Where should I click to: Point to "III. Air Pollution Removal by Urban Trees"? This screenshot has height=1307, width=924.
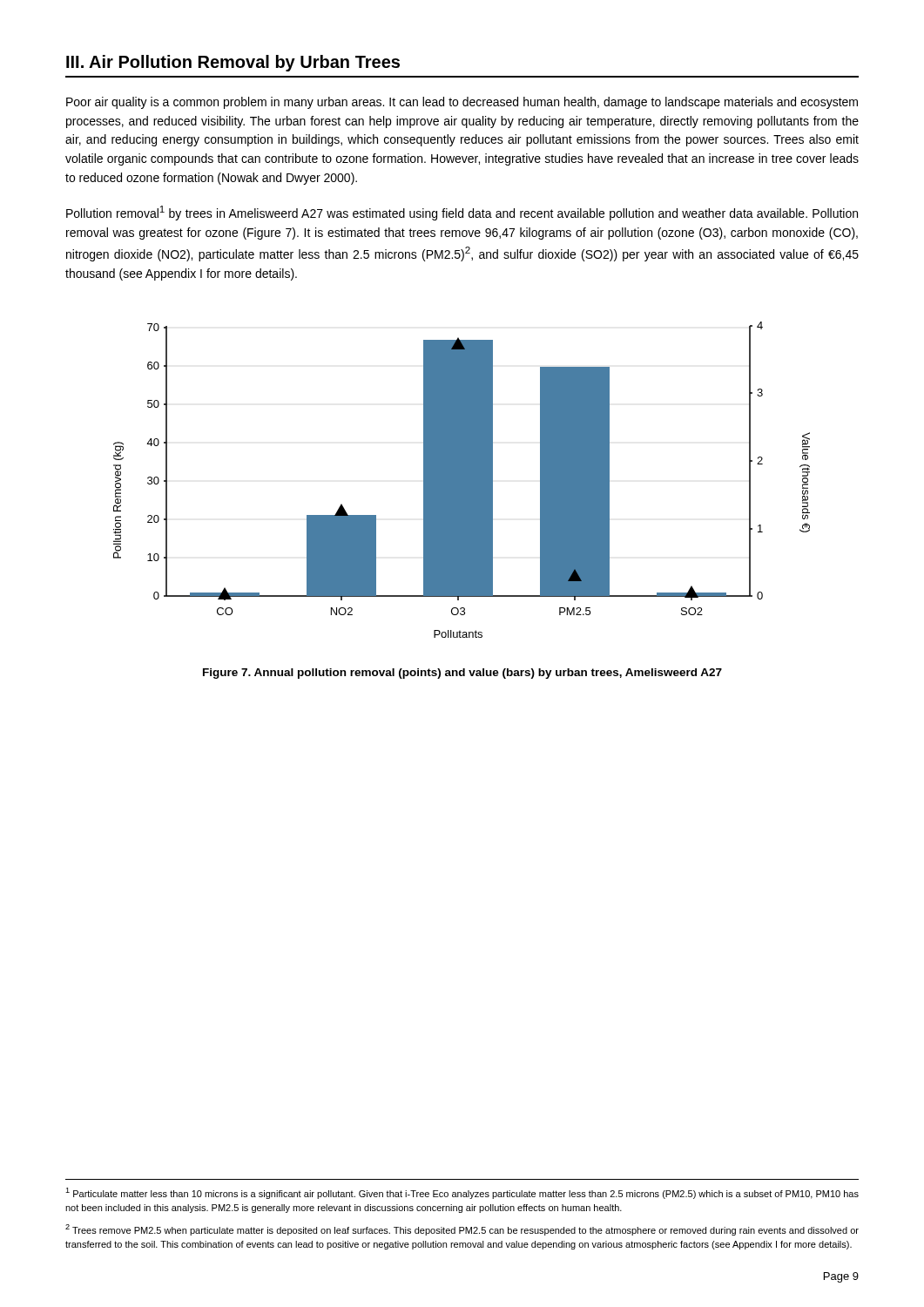[233, 62]
